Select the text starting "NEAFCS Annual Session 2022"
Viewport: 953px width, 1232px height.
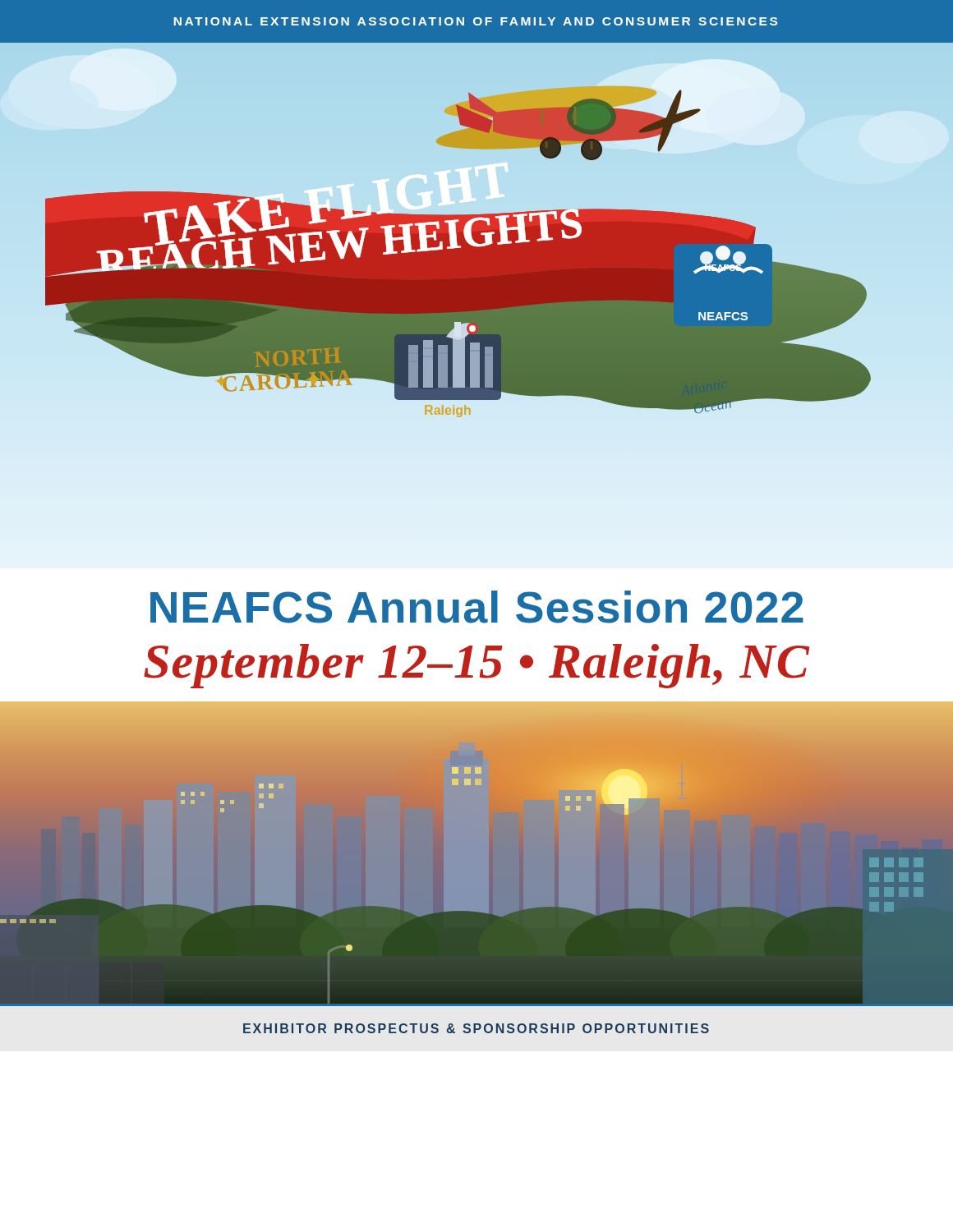coord(476,603)
